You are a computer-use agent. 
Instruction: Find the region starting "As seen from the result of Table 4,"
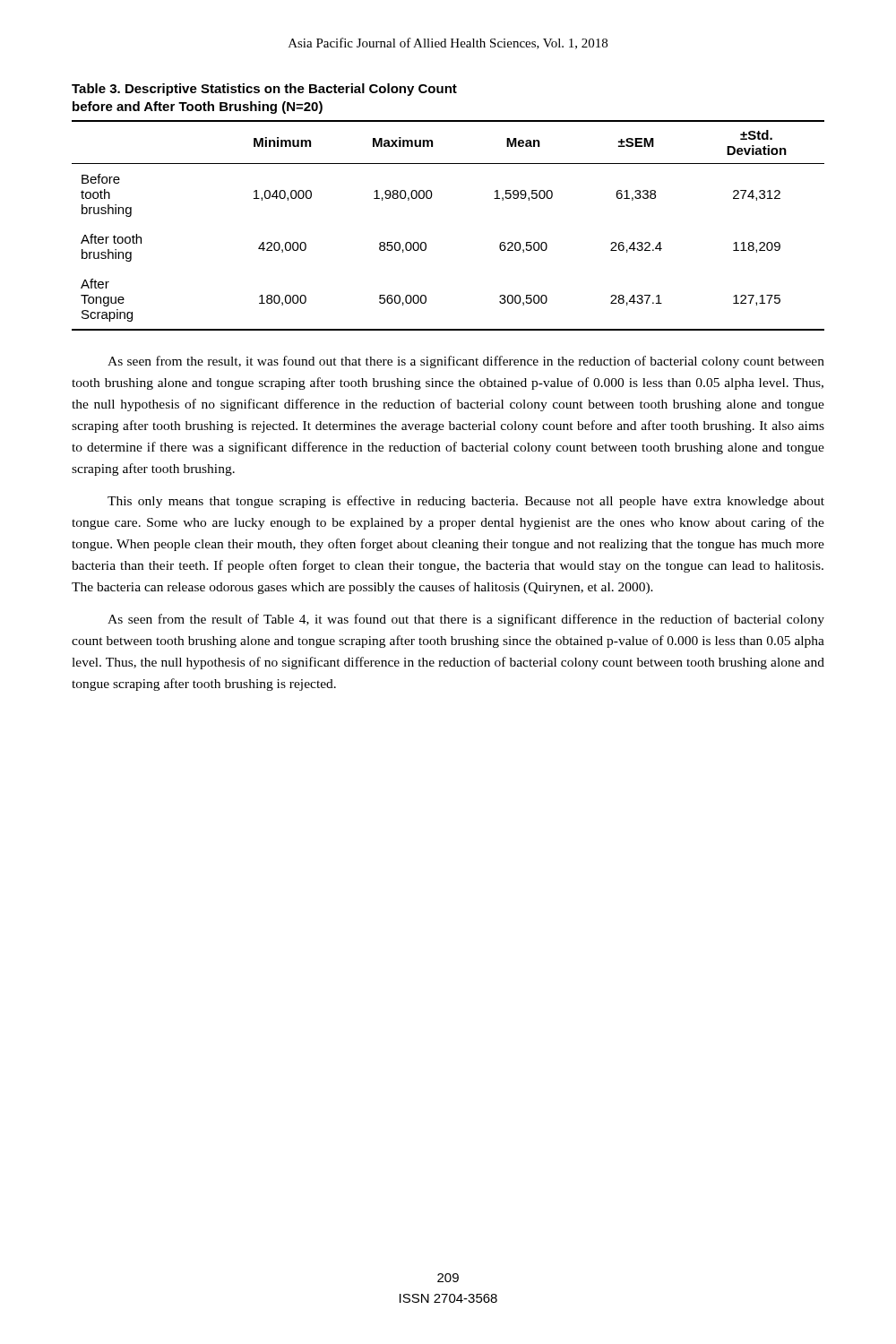[448, 651]
